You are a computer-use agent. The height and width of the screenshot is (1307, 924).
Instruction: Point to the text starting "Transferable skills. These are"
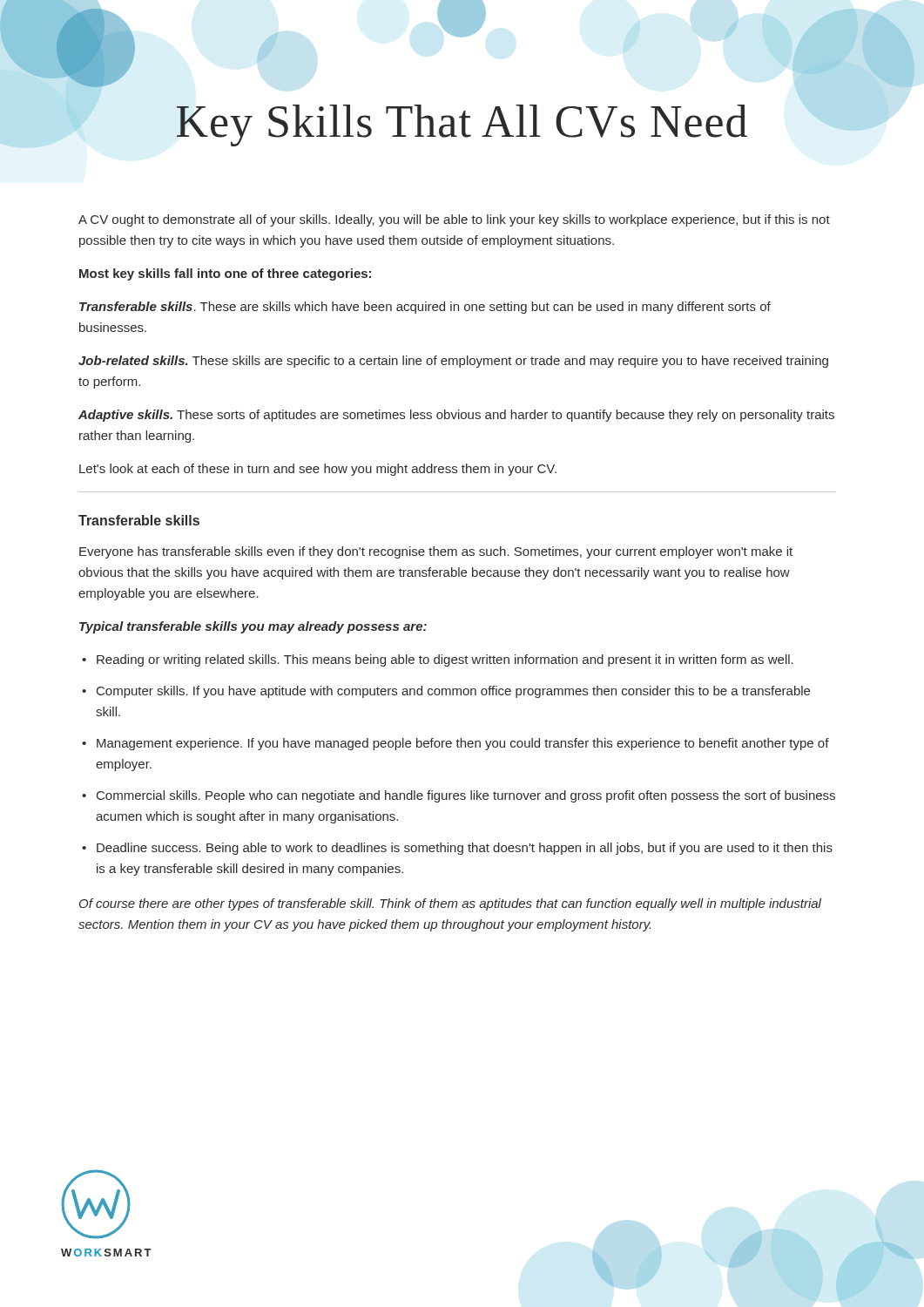[x=457, y=317]
